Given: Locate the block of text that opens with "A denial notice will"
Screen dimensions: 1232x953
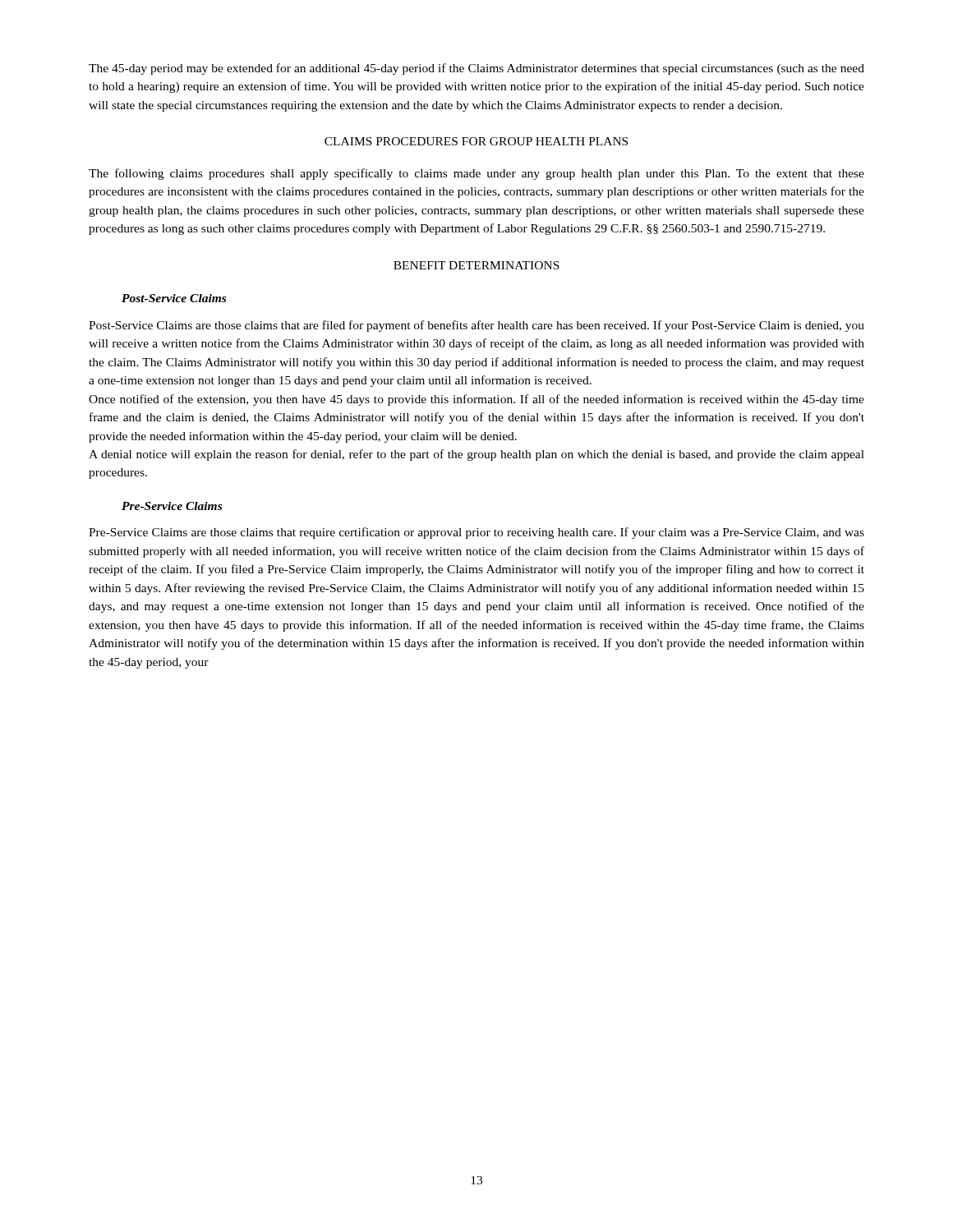Looking at the screenshot, I should click(x=476, y=464).
